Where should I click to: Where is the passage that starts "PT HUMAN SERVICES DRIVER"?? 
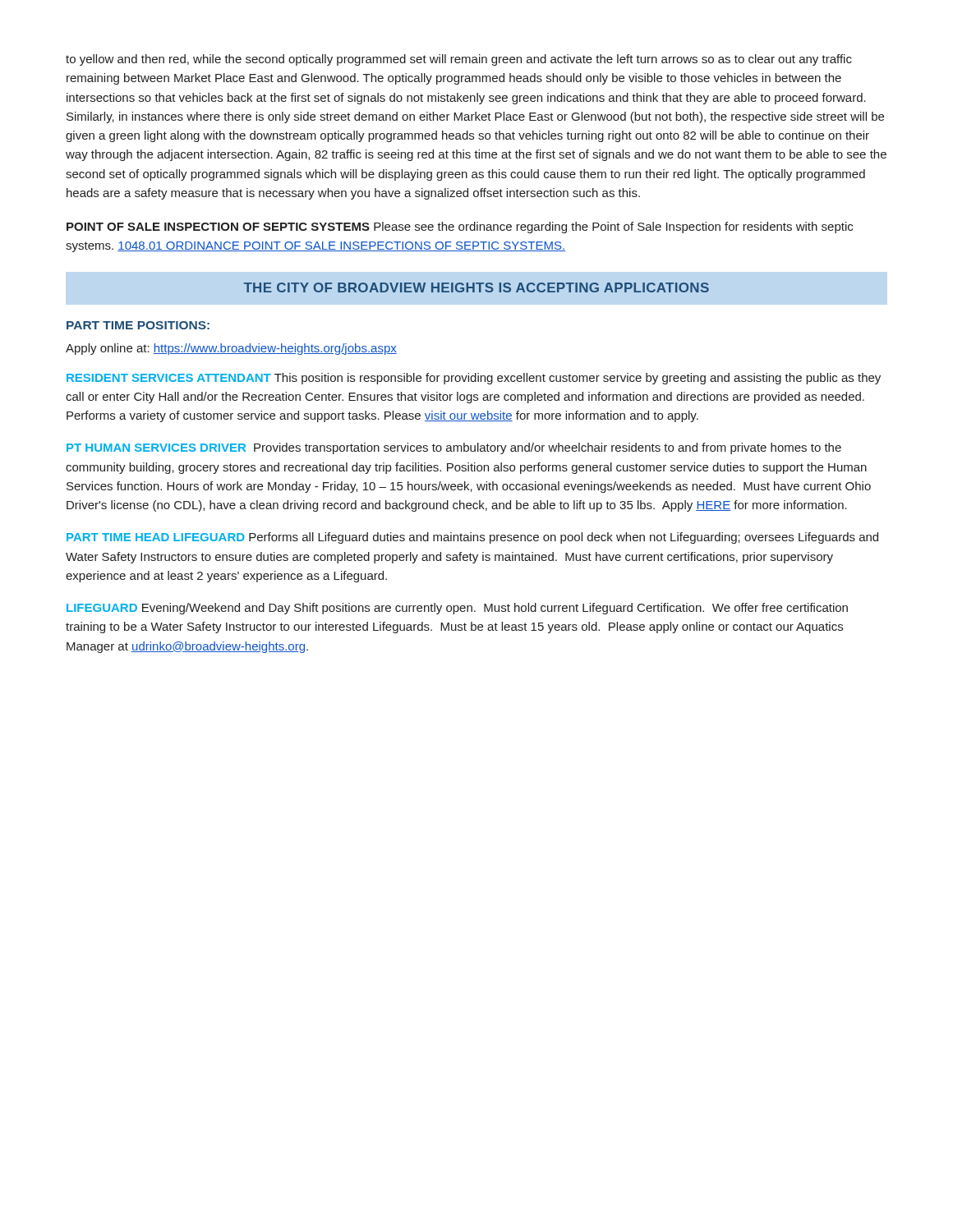468,476
